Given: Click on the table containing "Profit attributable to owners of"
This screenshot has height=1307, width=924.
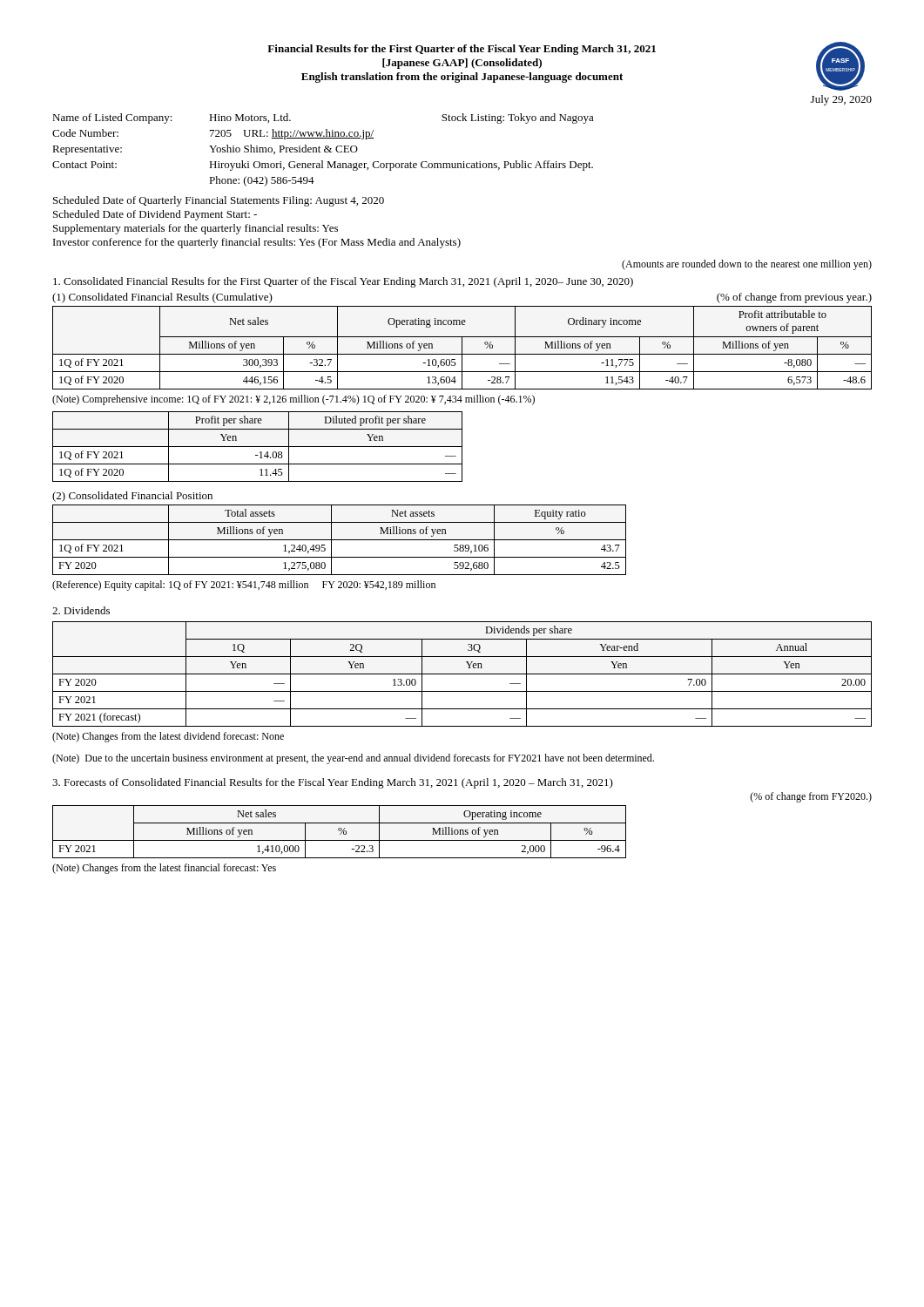Looking at the screenshot, I should (462, 348).
